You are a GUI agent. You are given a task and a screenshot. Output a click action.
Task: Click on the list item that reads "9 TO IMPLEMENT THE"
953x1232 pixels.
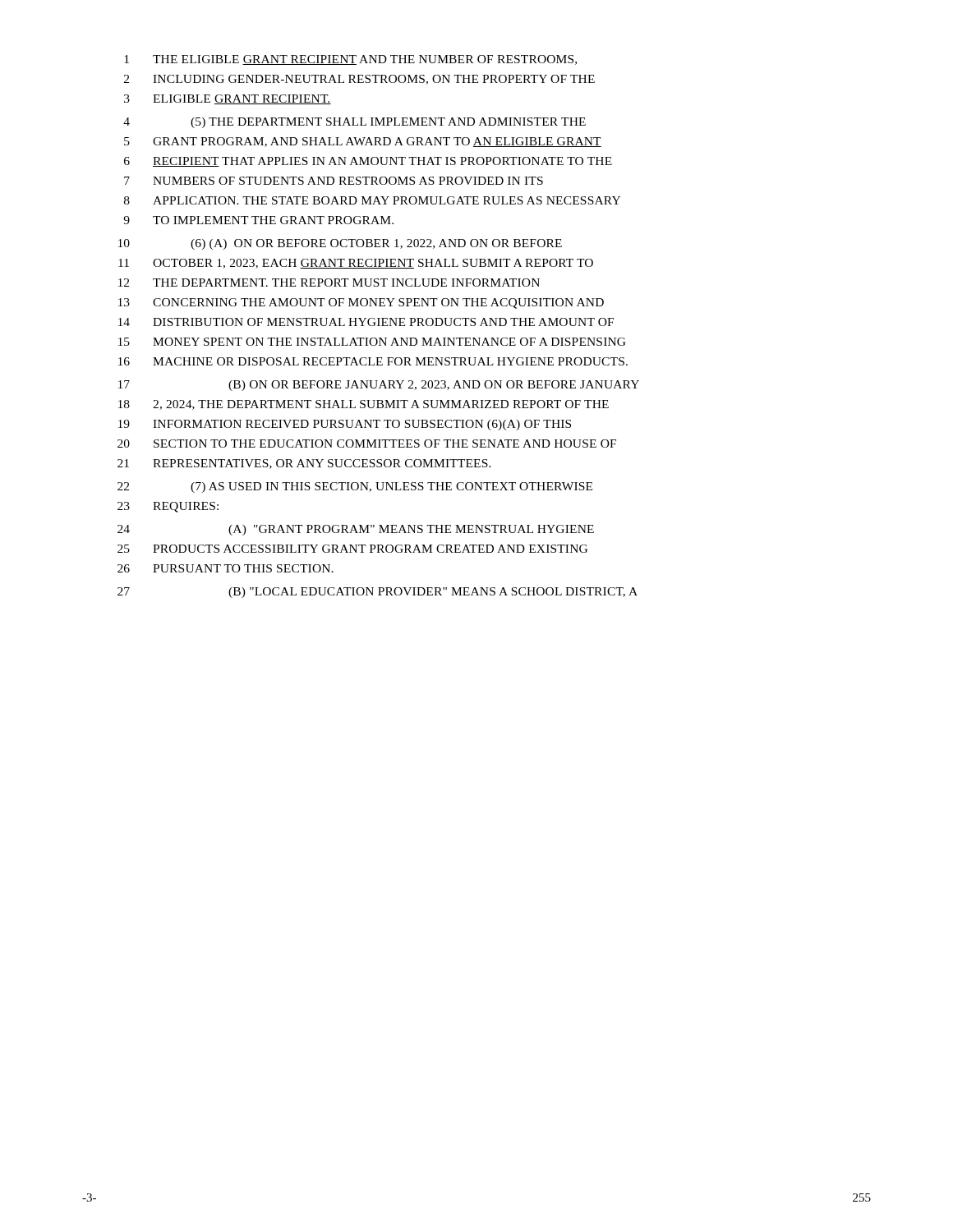pos(258,220)
